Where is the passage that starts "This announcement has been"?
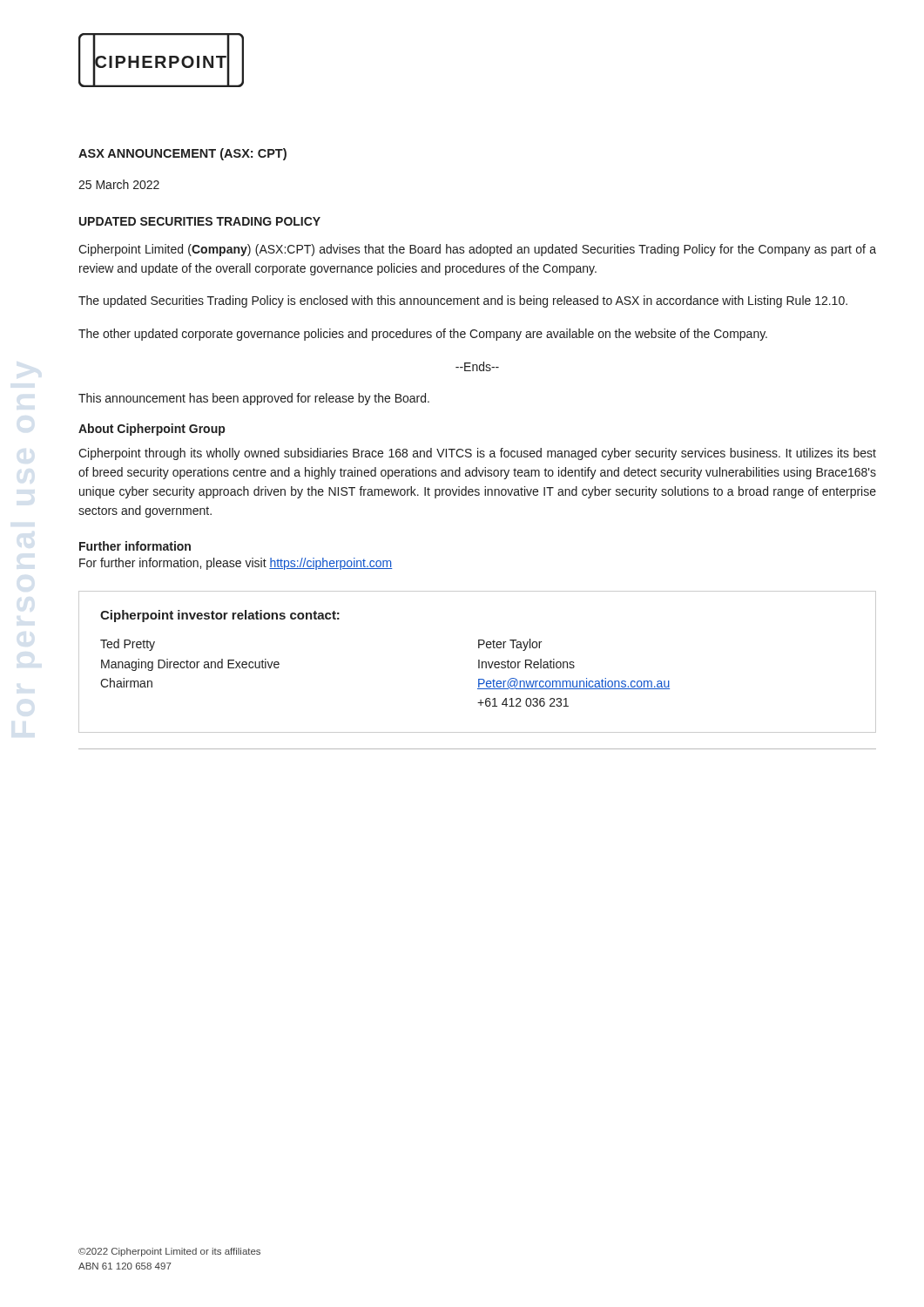The image size is (924, 1307). click(254, 398)
